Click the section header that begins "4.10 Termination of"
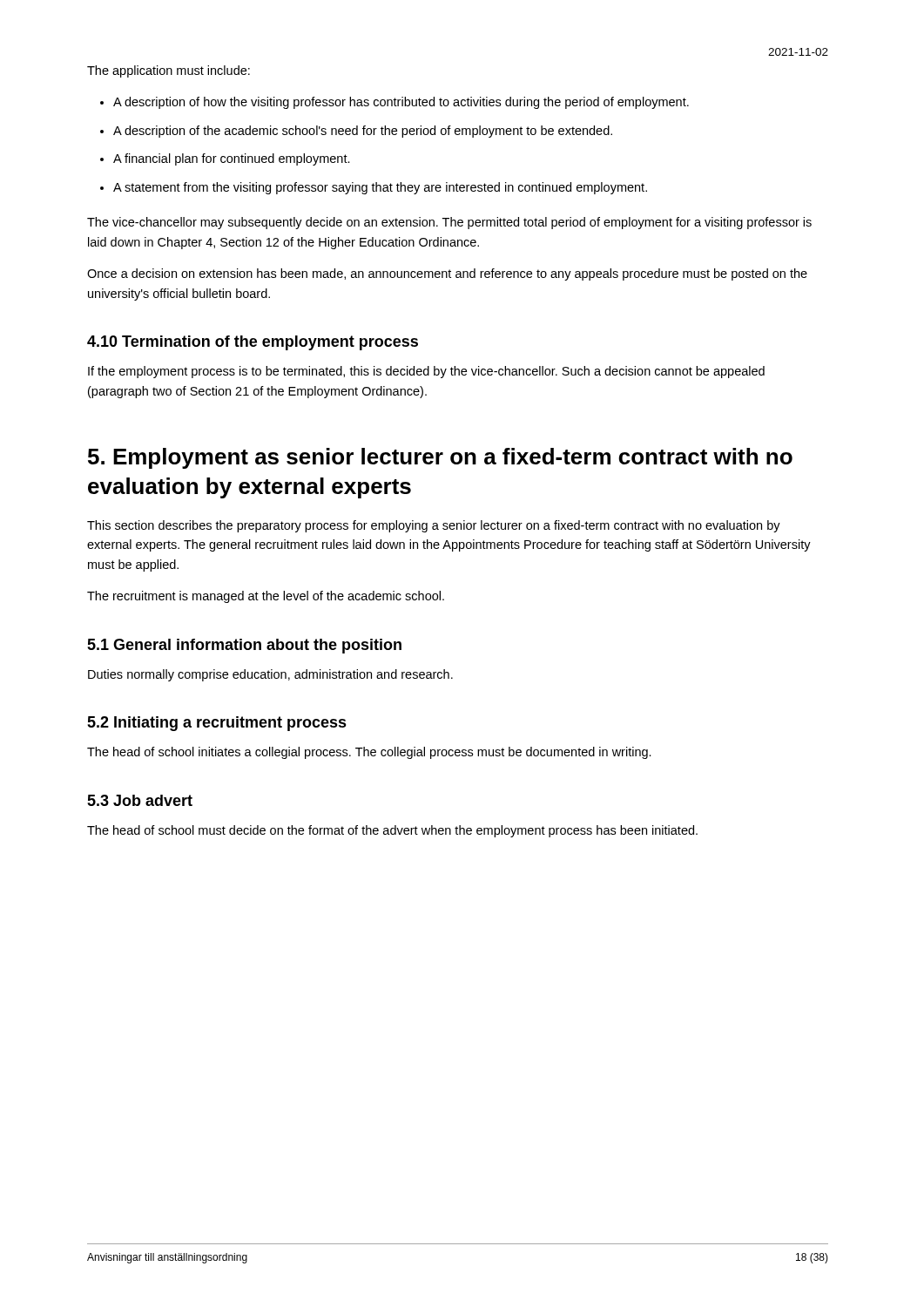Viewport: 924px width, 1307px height. click(x=253, y=342)
